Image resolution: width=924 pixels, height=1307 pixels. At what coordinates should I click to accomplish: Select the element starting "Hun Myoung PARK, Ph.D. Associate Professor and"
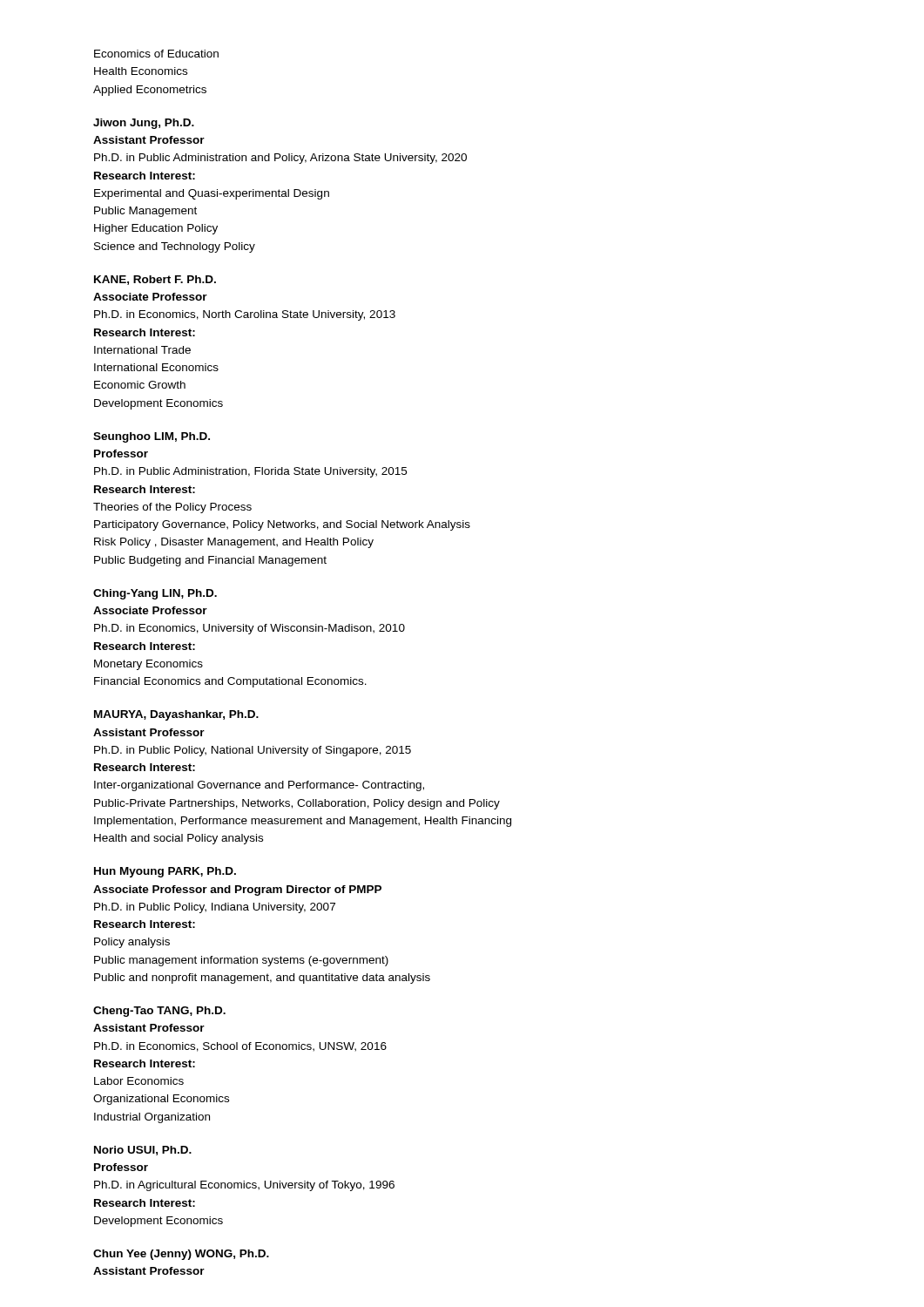point(165,872)
